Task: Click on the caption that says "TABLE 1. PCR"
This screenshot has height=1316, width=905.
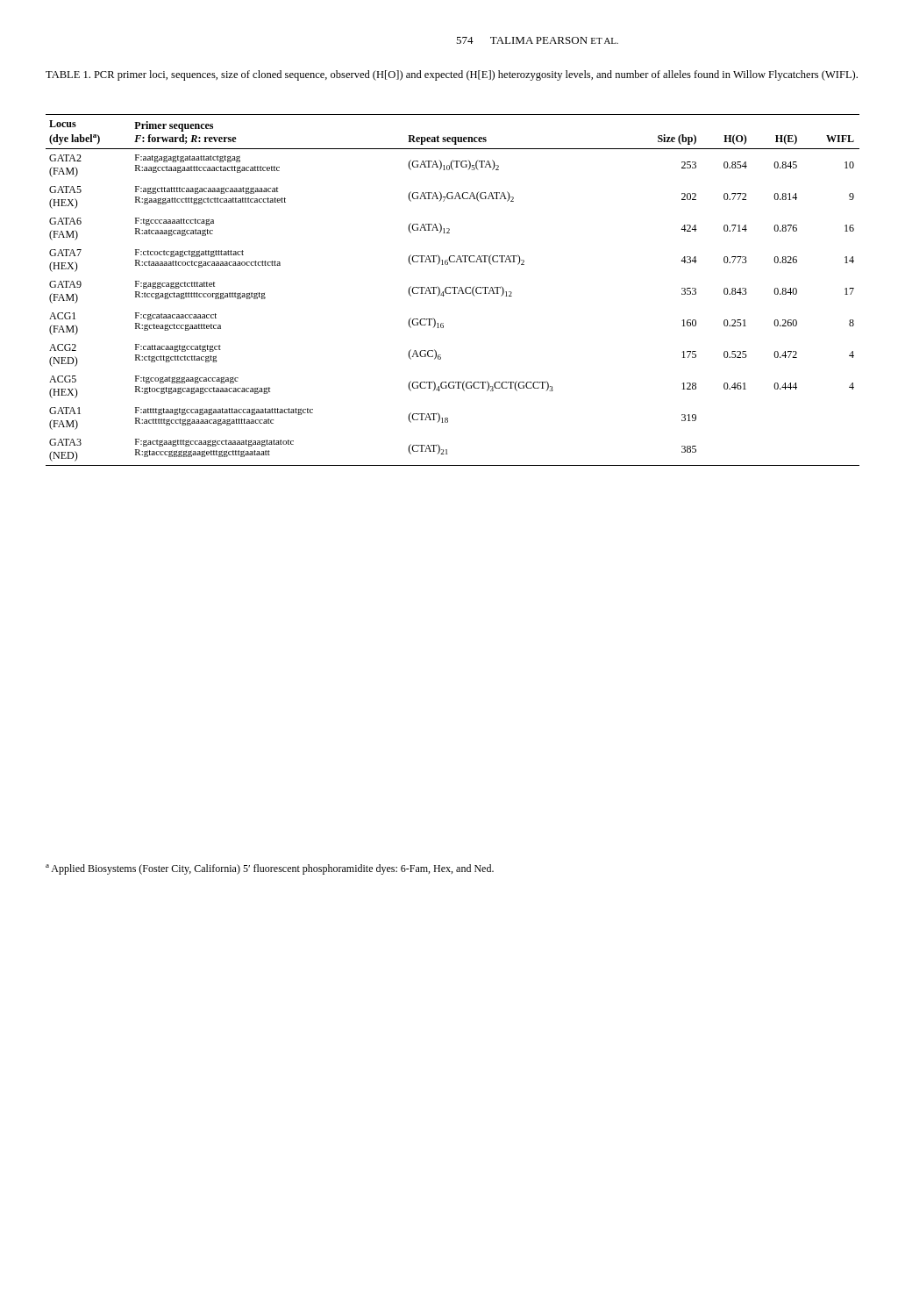Action: (x=452, y=75)
